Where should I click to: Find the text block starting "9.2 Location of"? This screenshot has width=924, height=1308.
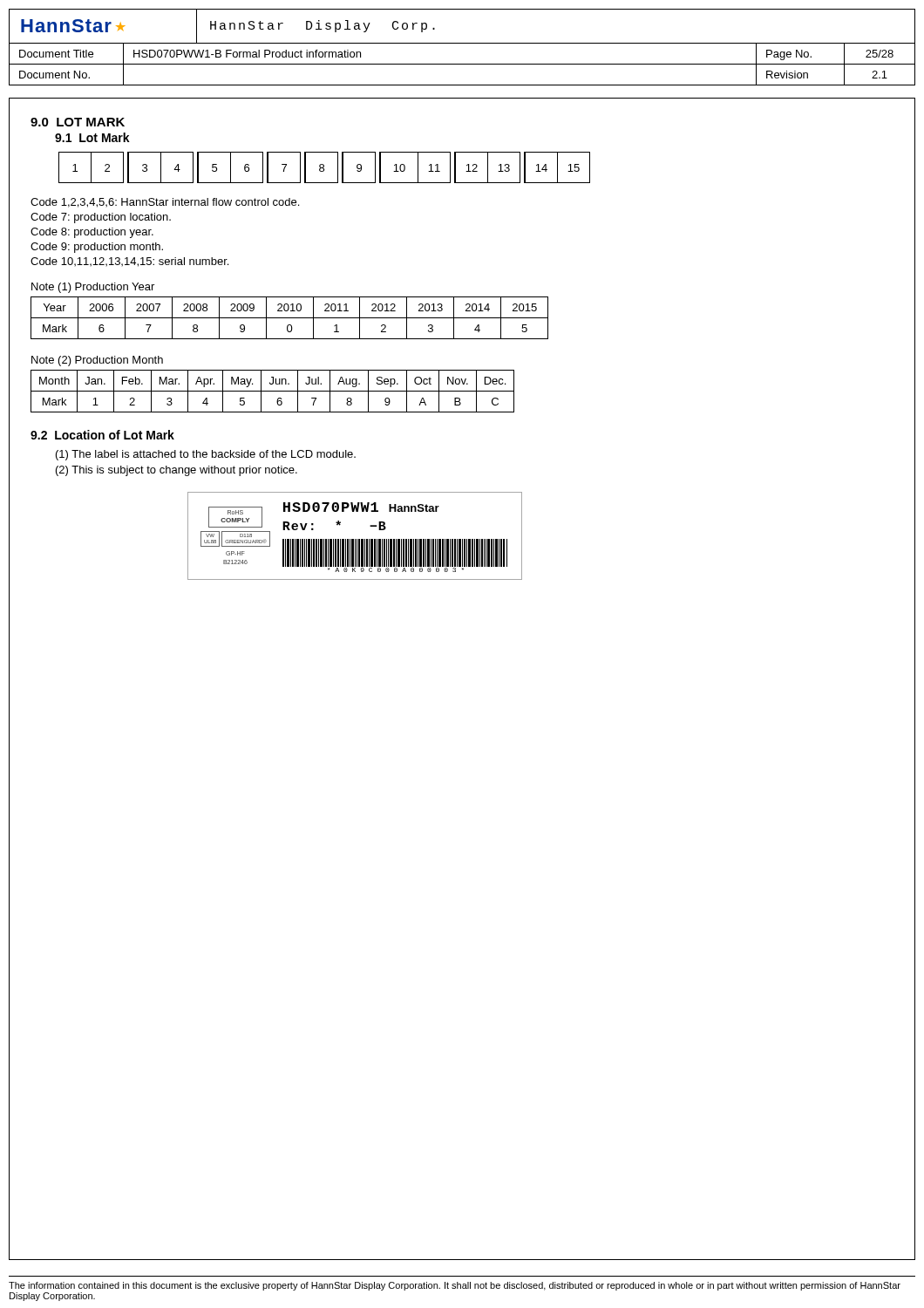click(102, 435)
